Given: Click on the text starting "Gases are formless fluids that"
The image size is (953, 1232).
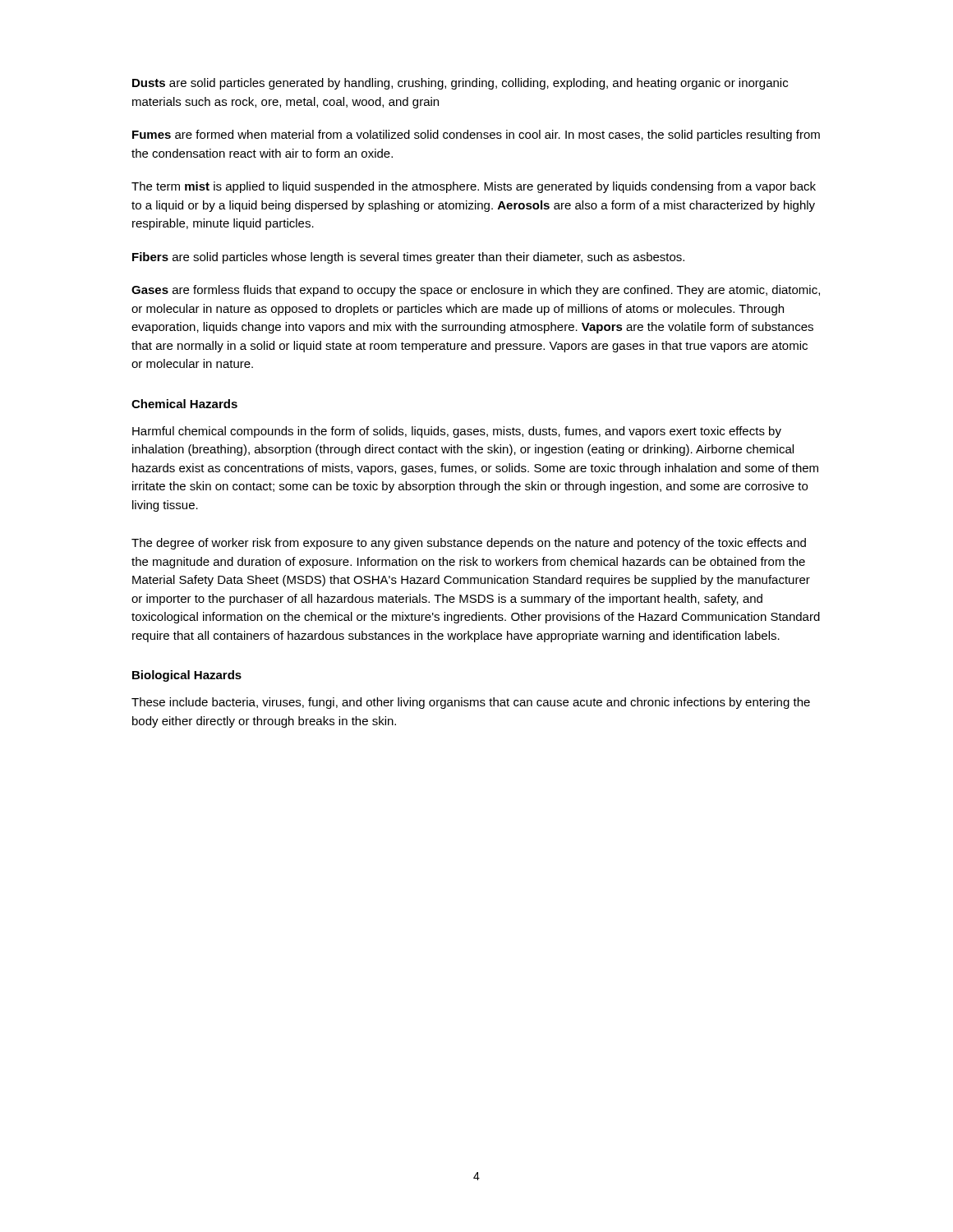Looking at the screenshot, I should coord(476,326).
